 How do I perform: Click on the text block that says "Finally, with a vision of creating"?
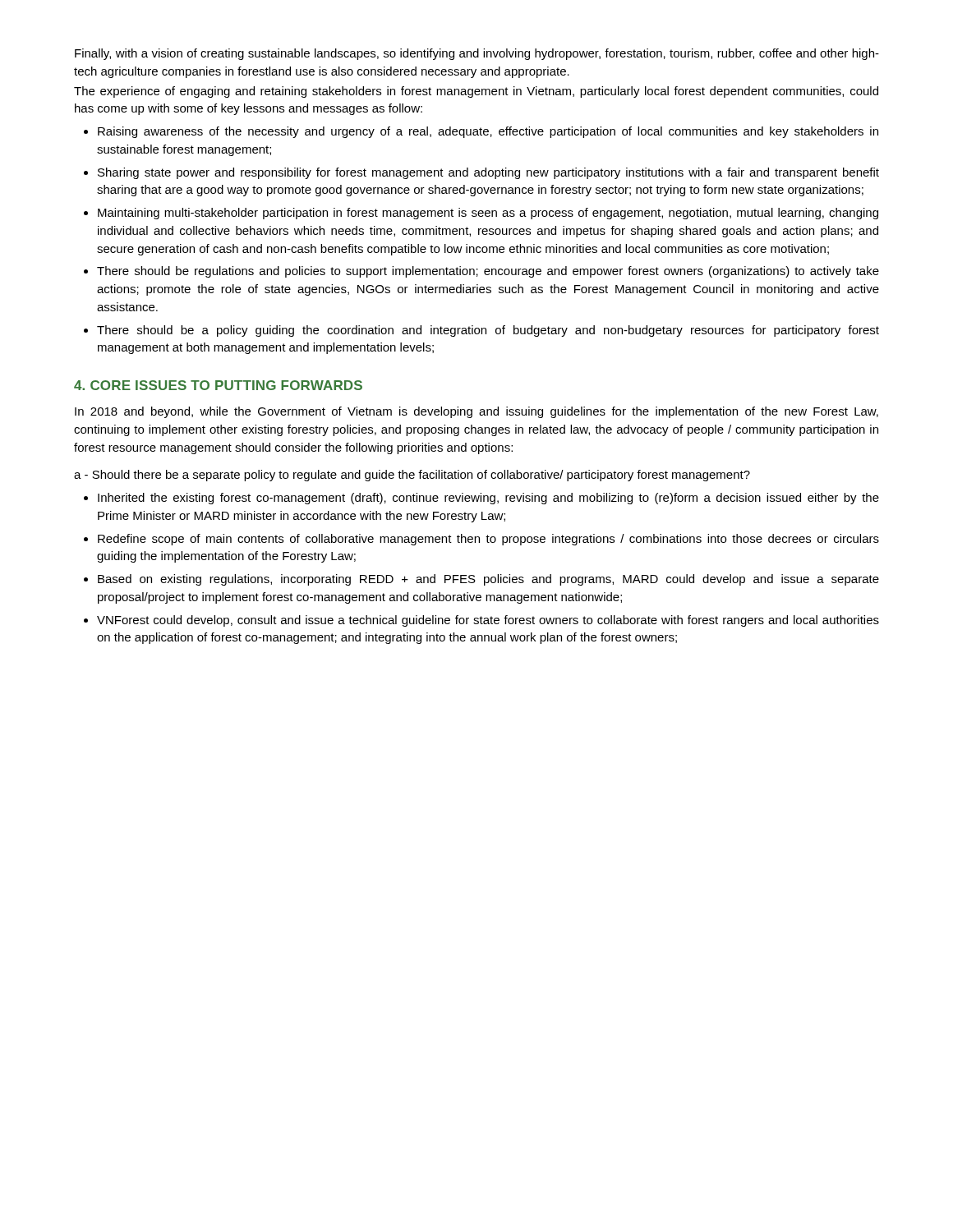tap(476, 62)
